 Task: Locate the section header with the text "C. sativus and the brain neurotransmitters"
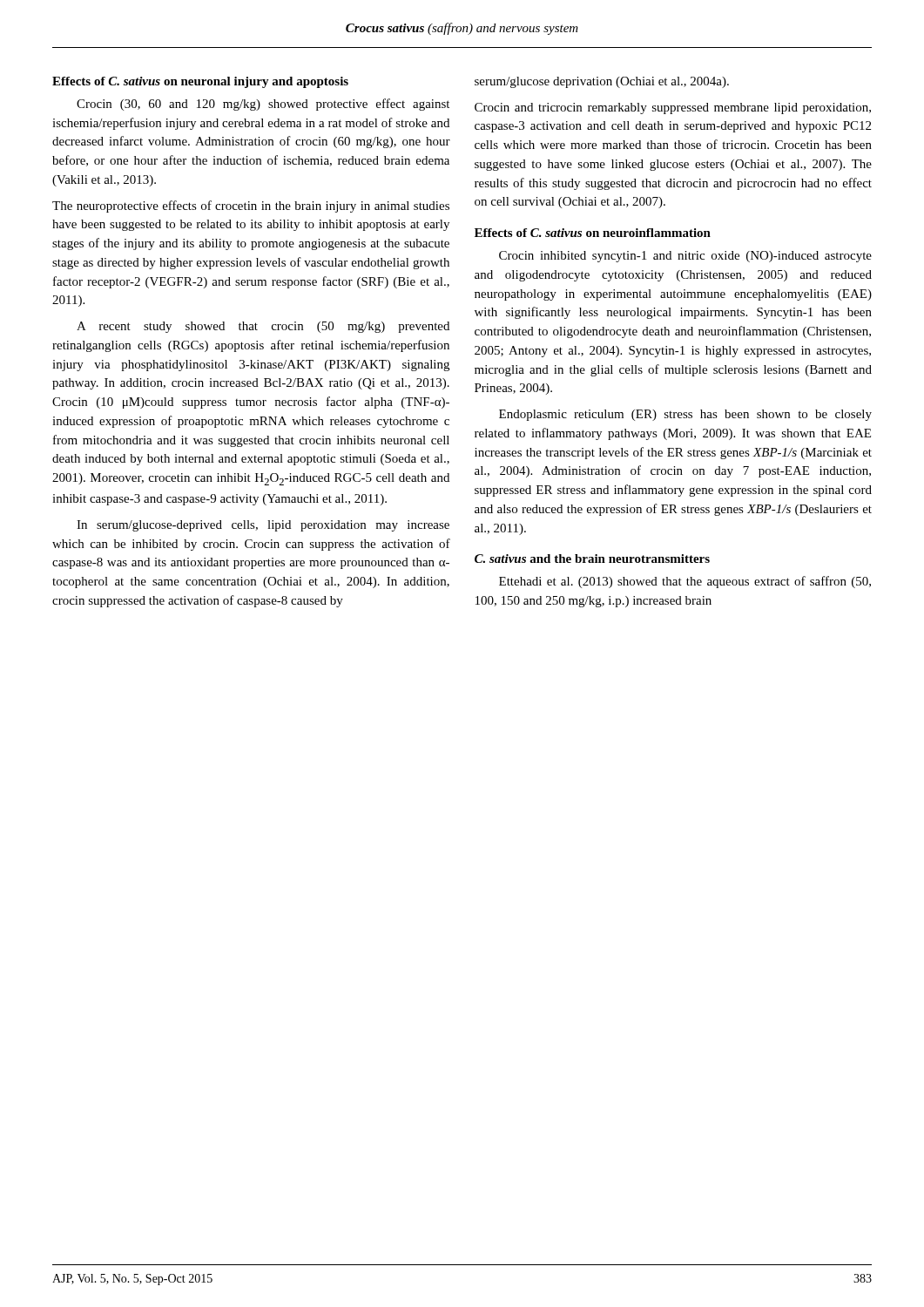(592, 559)
